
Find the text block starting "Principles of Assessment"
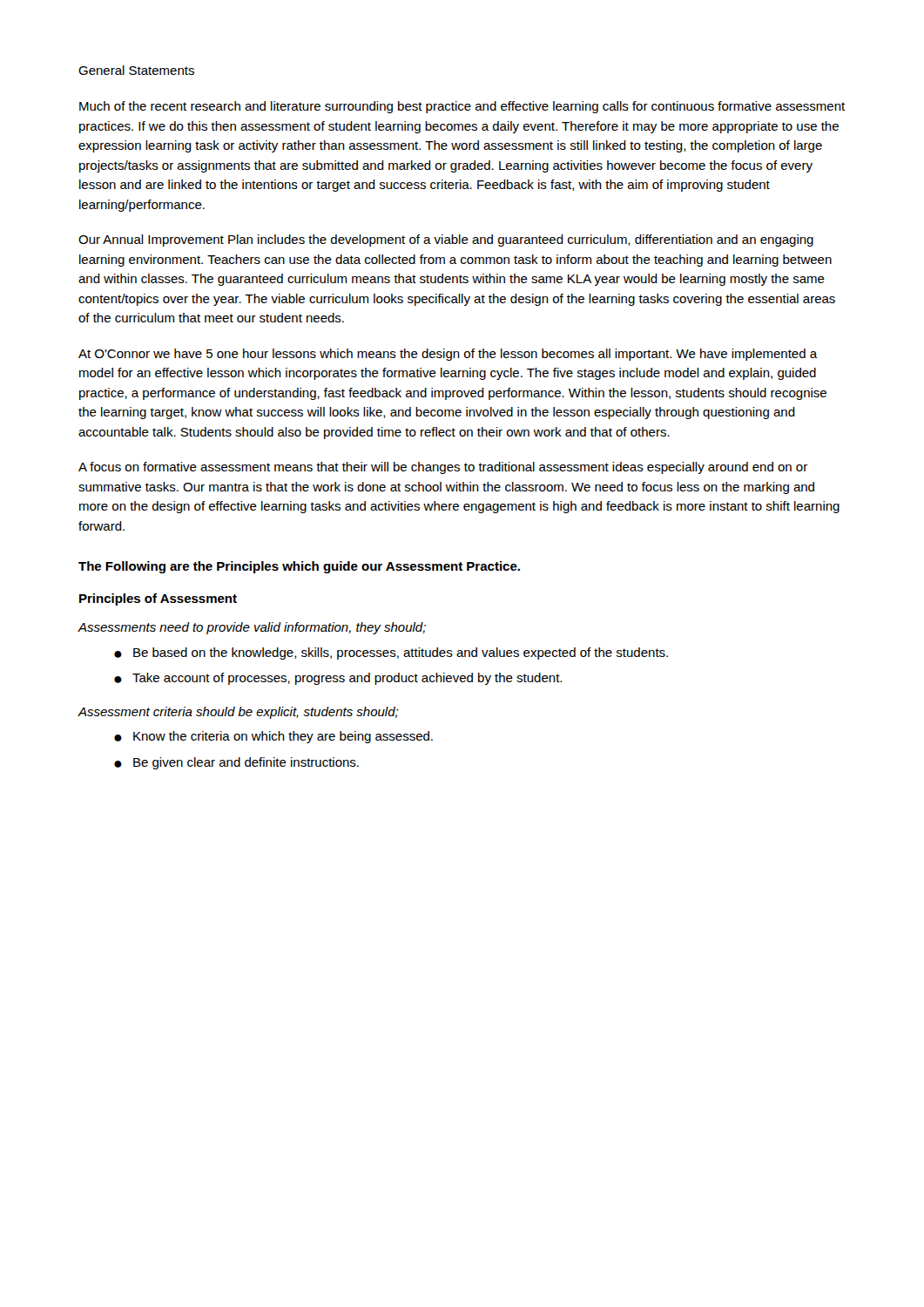158,598
